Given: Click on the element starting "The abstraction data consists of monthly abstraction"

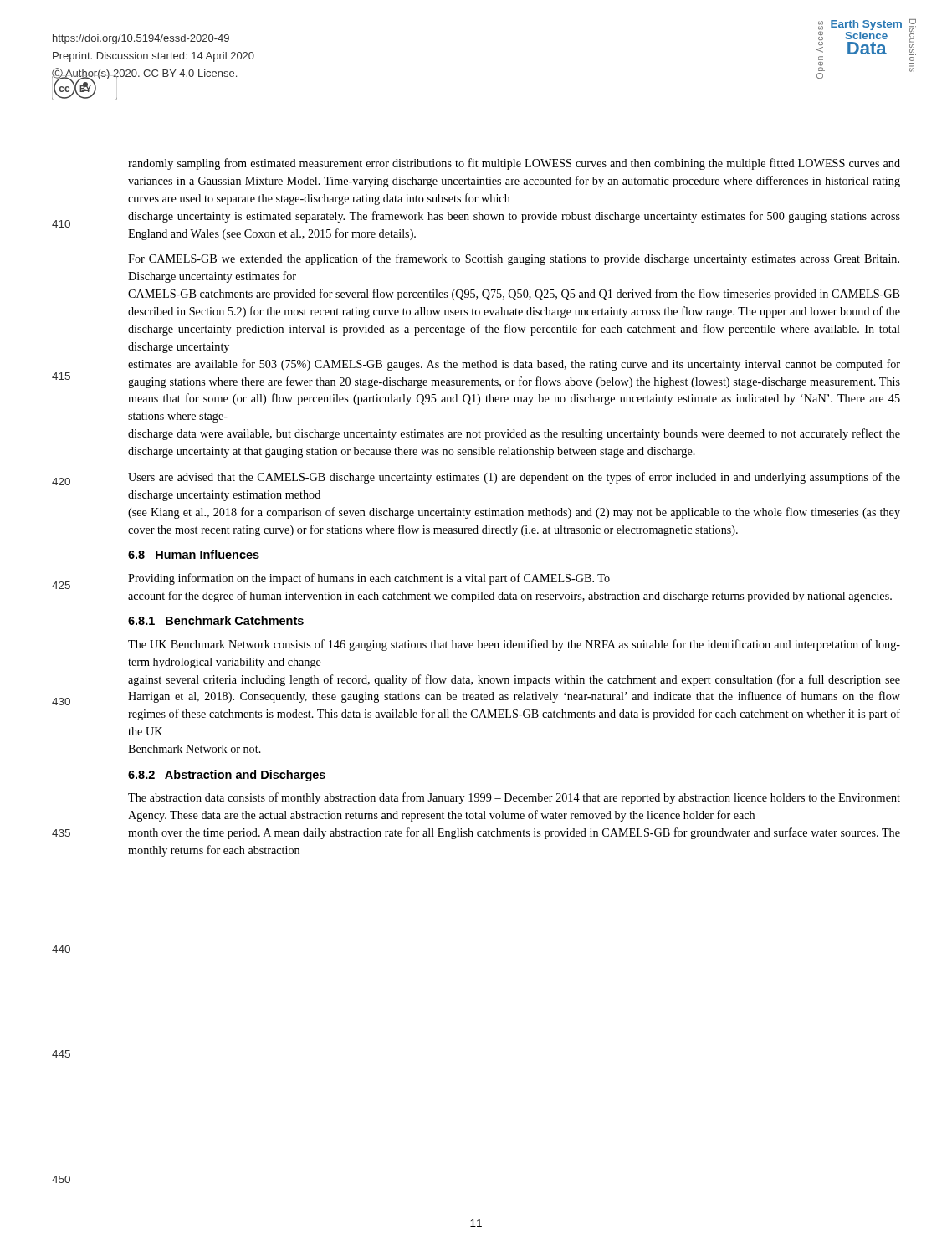Looking at the screenshot, I should click(514, 807).
